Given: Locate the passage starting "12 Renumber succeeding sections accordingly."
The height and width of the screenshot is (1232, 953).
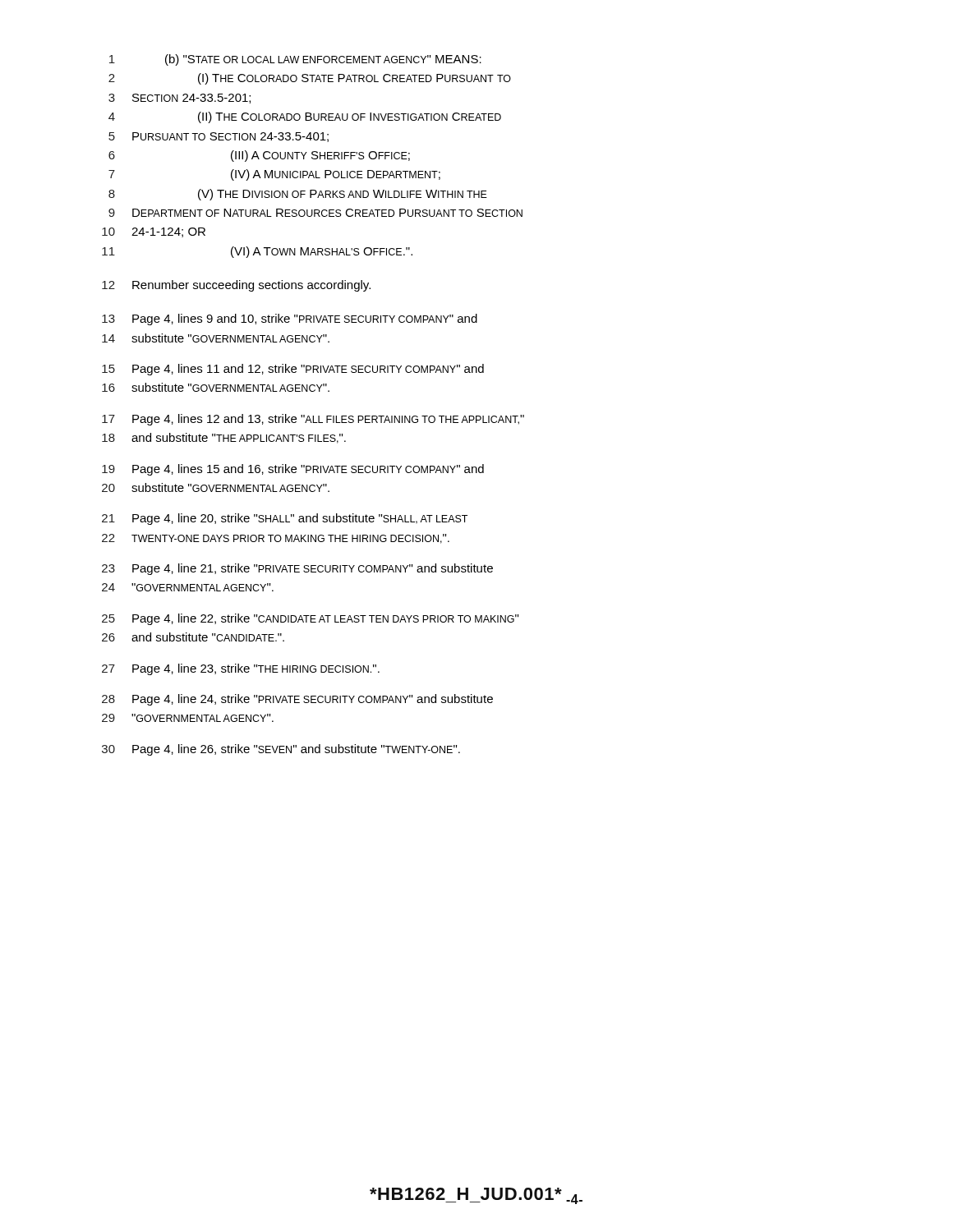Looking at the screenshot, I should pos(236,286).
